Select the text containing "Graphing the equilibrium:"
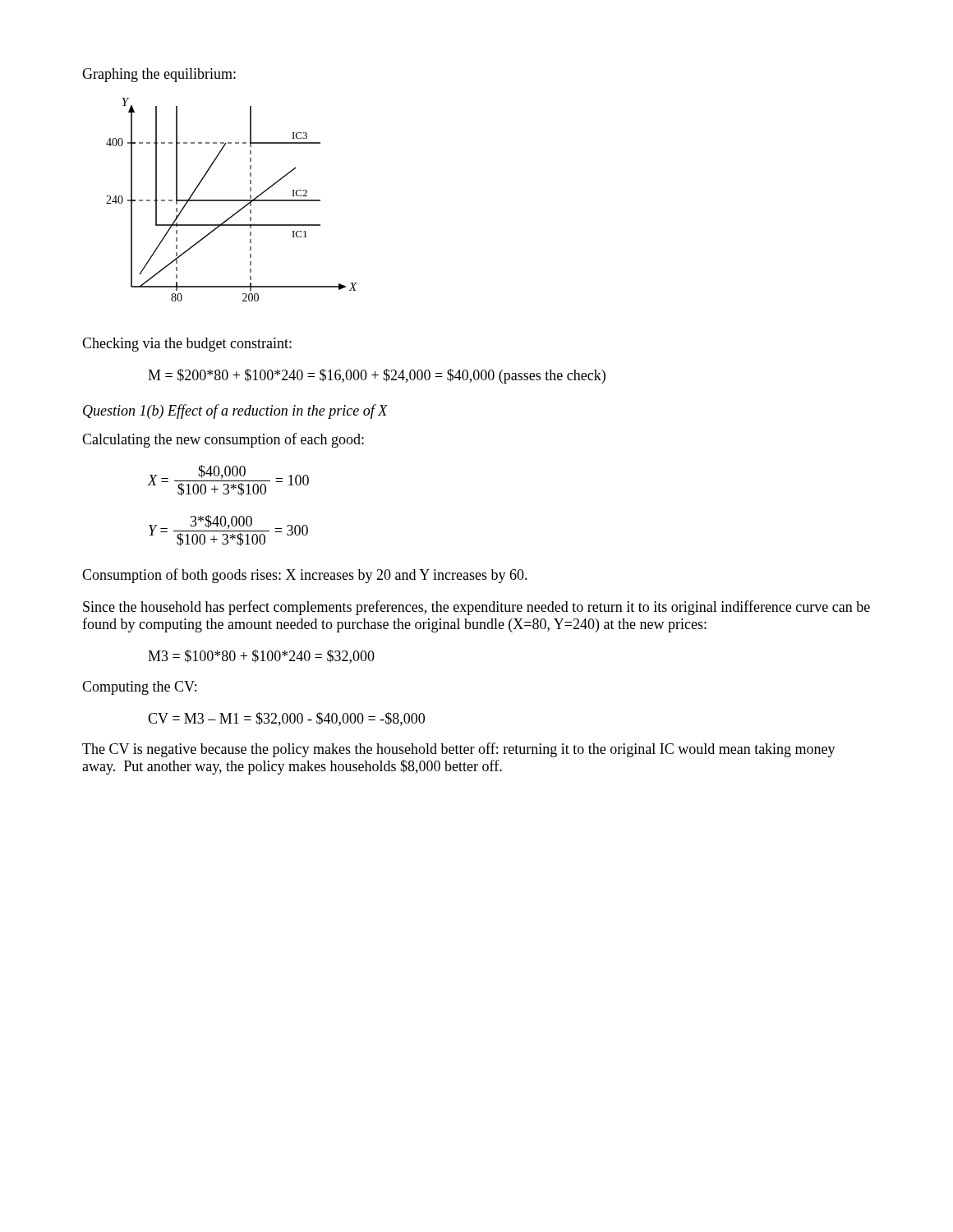The height and width of the screenshot is (1232, 953). 159,74
